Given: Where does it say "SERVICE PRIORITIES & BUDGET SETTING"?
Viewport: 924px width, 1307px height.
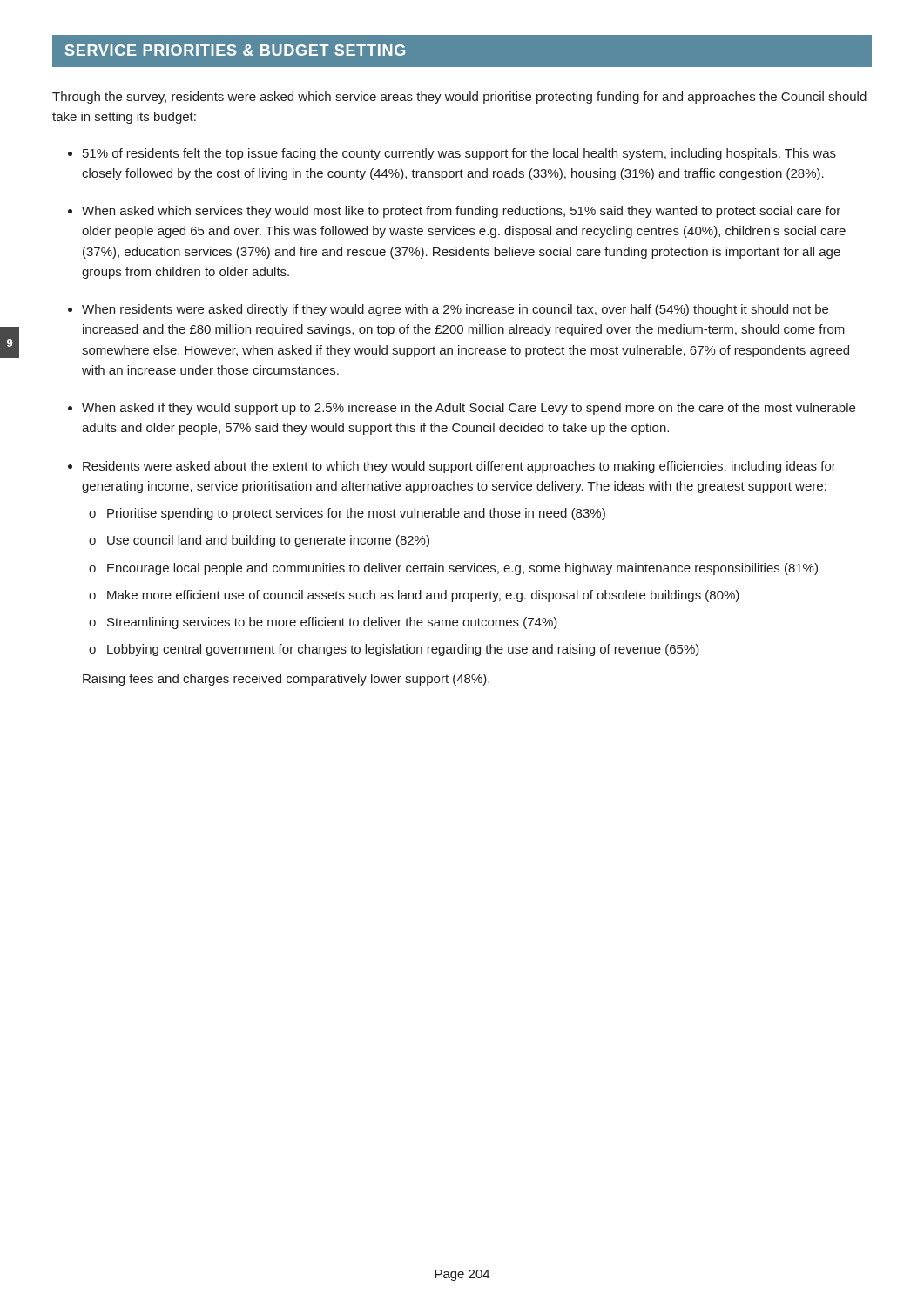Looking at the screenshot, I should [236, 51].
